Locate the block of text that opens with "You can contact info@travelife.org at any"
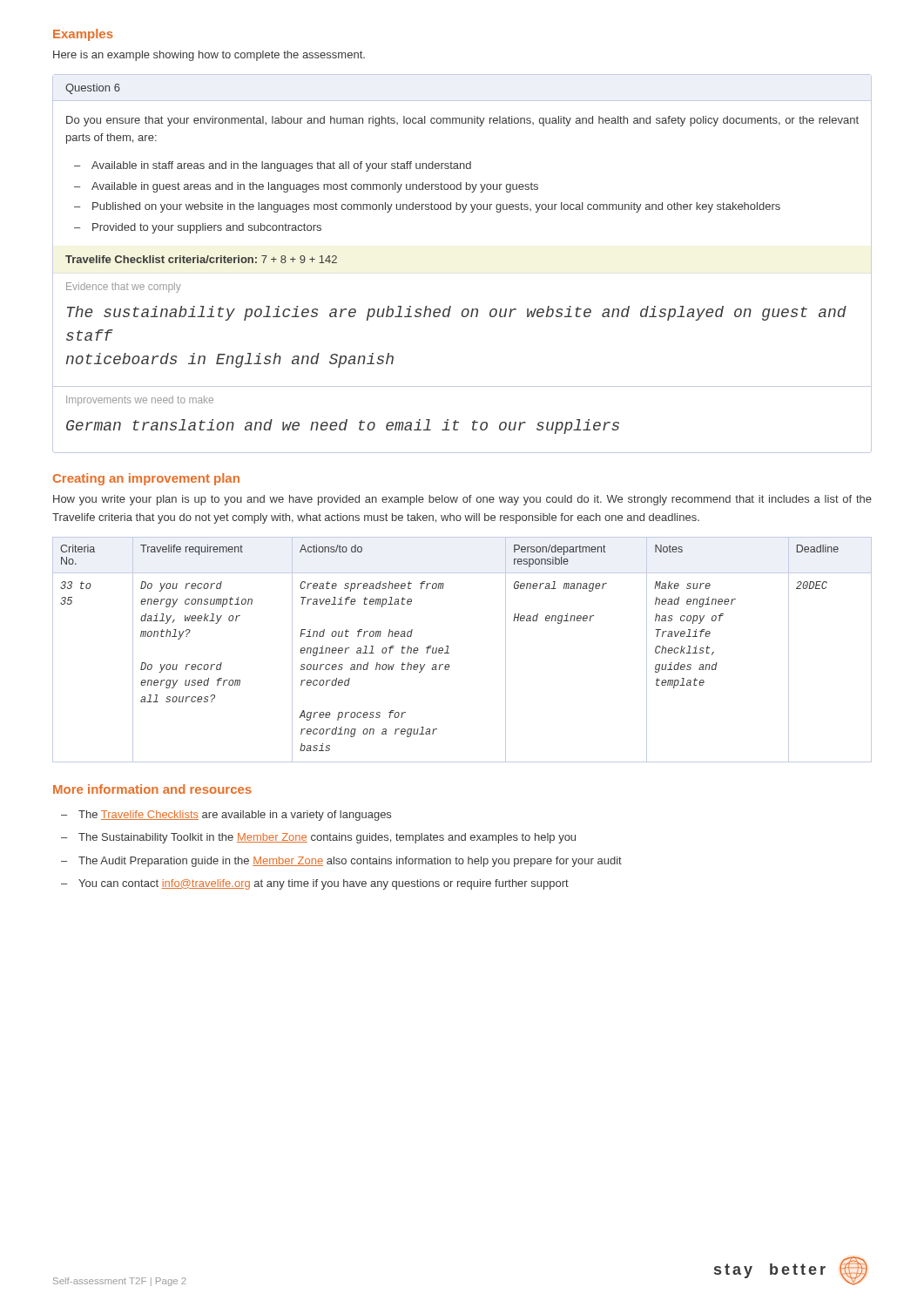924x1307 pixels. coord(323,883)
